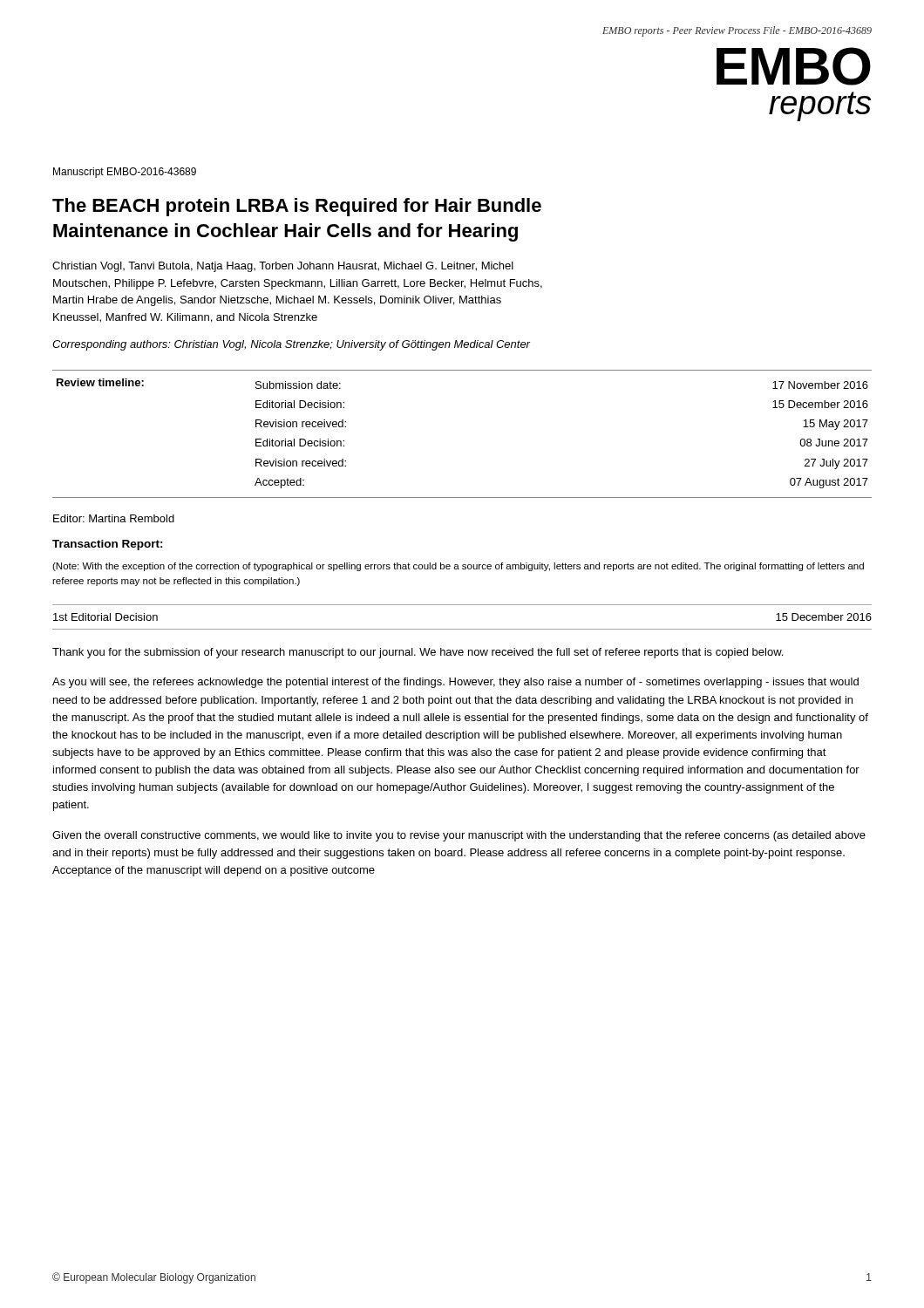Click on the text containing "Editor: Martina Rembold"
The width and height of the screenshot is (924, 1308).
(x=113, y=518)
